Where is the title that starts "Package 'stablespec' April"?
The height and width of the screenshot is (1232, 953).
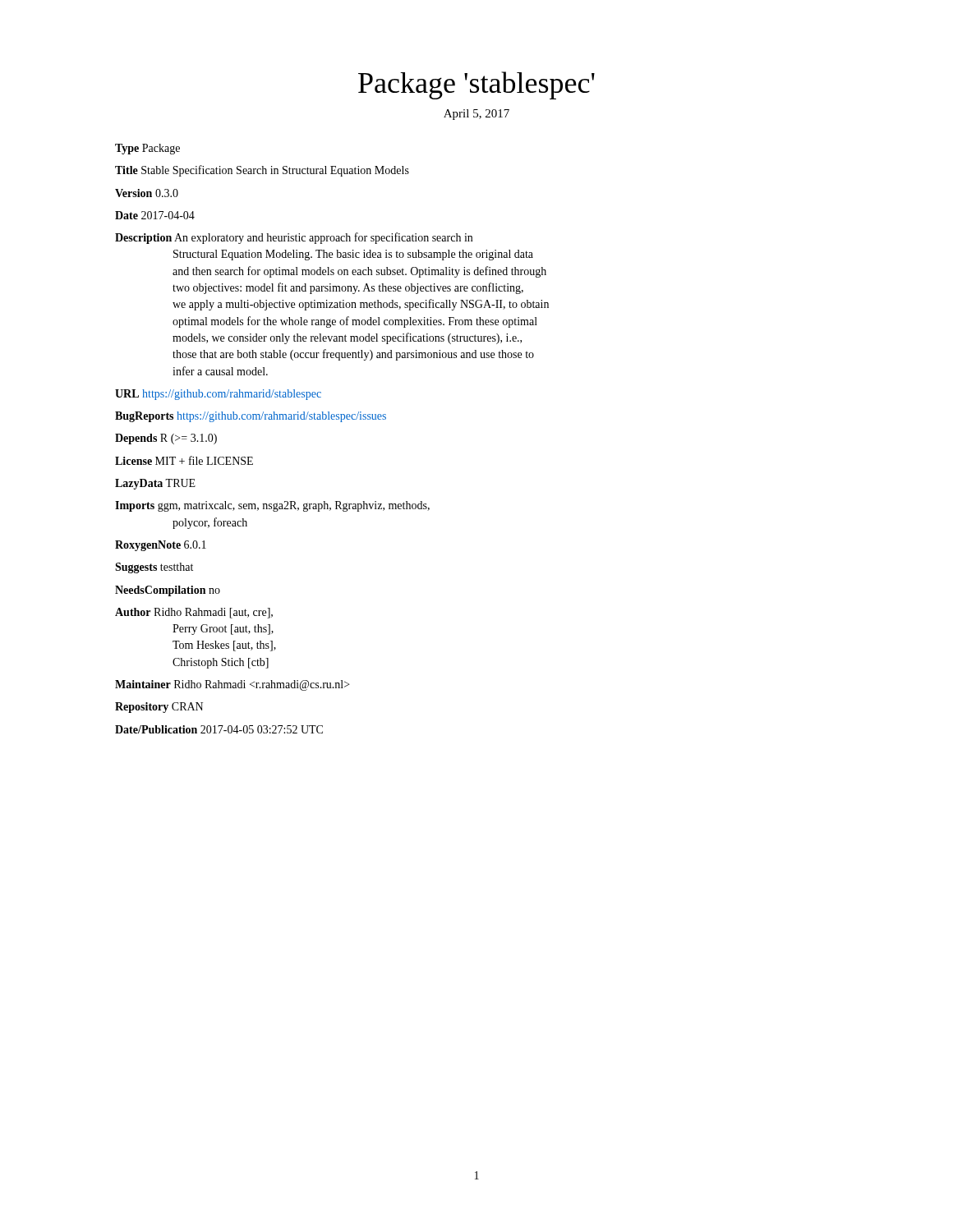(476, 93)
